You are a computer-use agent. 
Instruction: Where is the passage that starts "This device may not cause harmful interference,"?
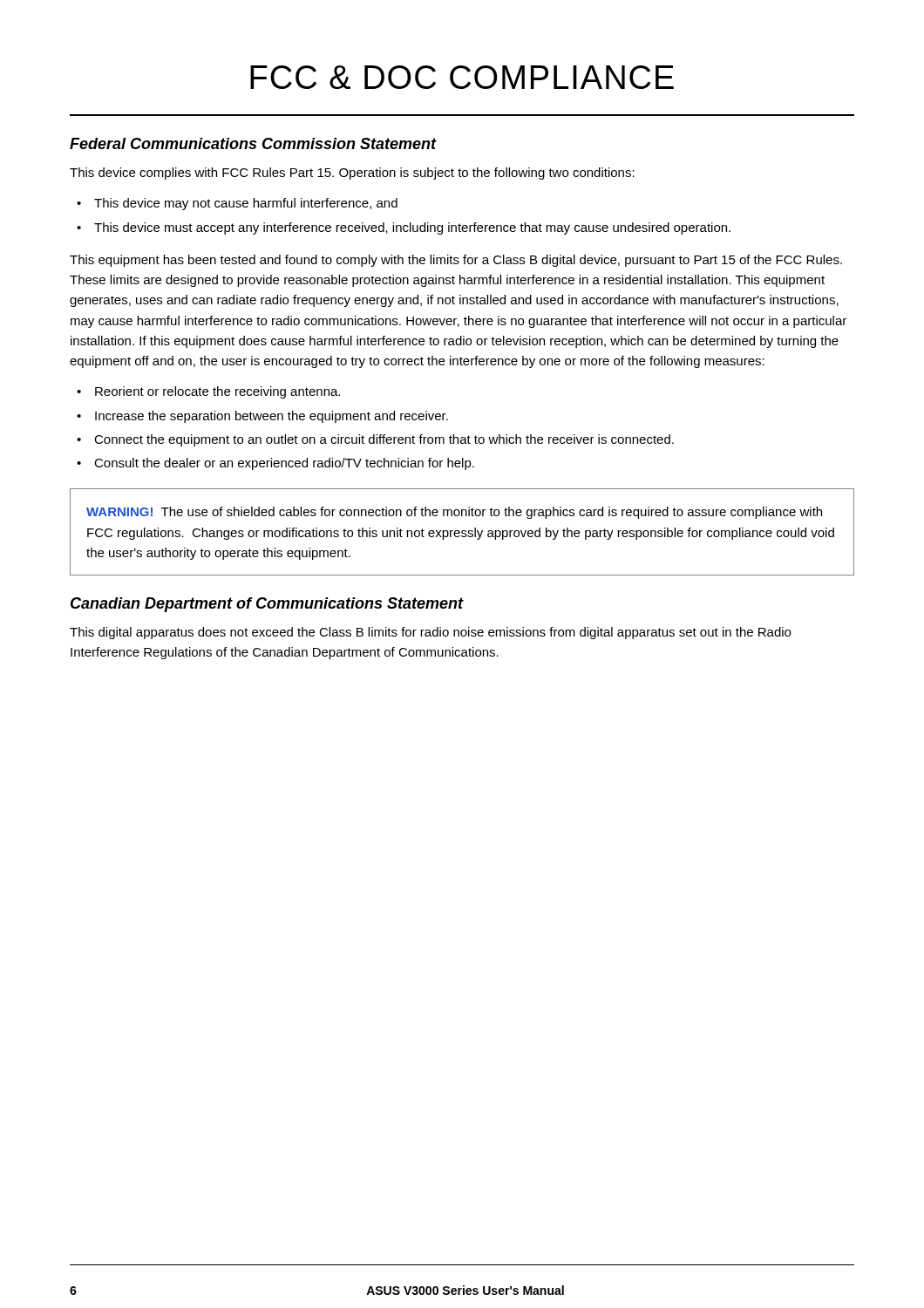246,203
